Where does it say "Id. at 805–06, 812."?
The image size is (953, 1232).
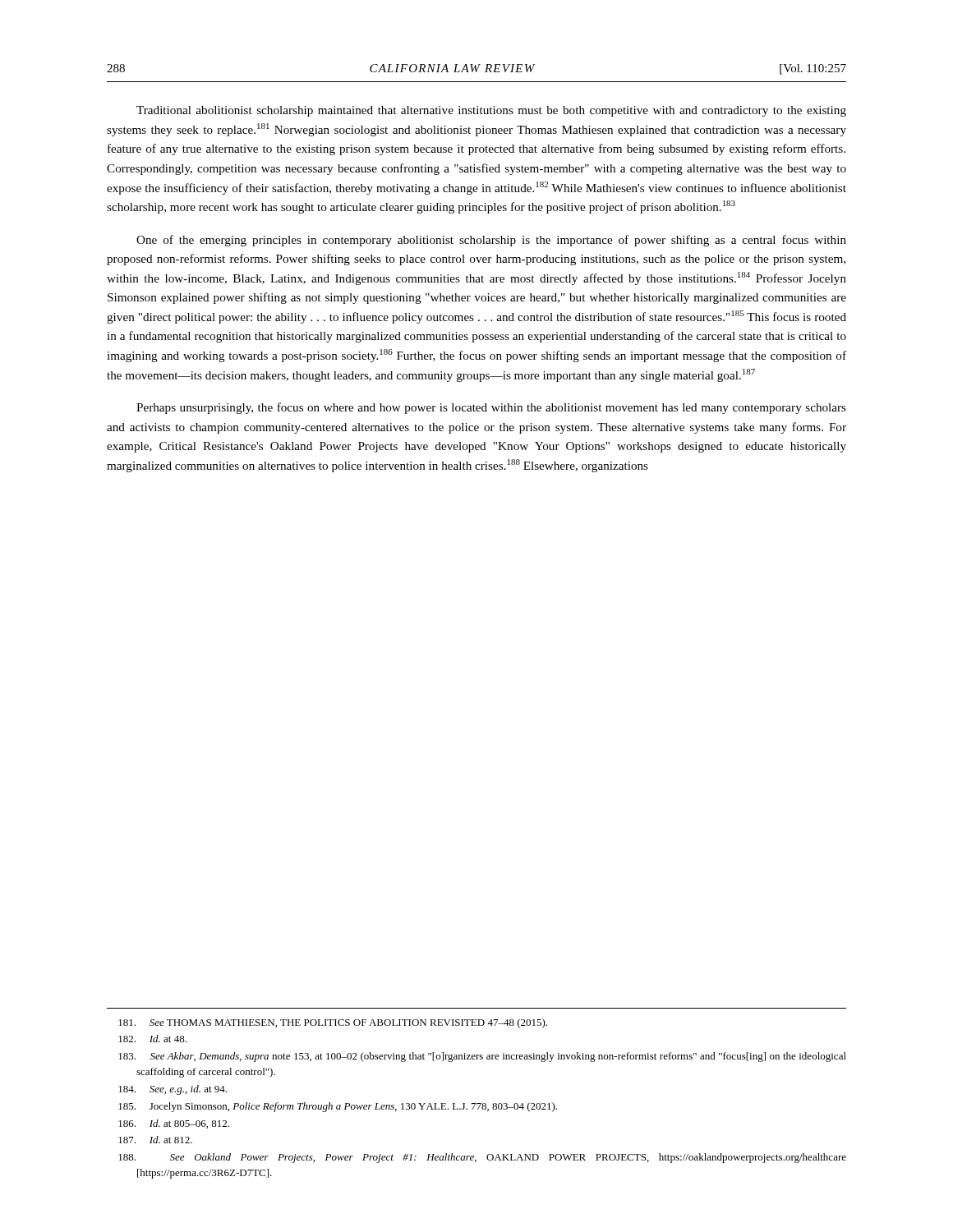(168, 1124)
